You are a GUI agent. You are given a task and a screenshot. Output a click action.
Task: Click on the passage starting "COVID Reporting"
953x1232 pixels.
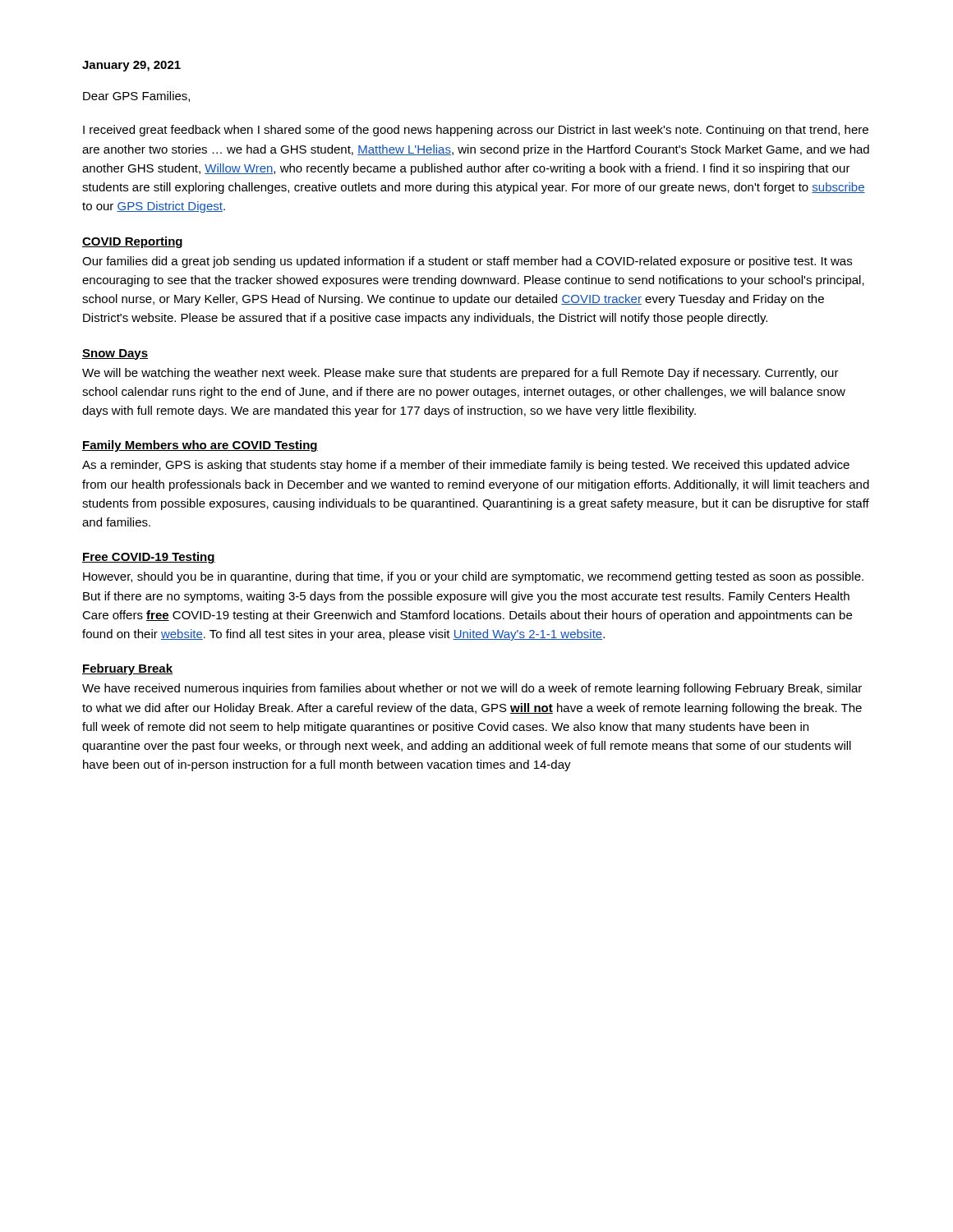132,241
